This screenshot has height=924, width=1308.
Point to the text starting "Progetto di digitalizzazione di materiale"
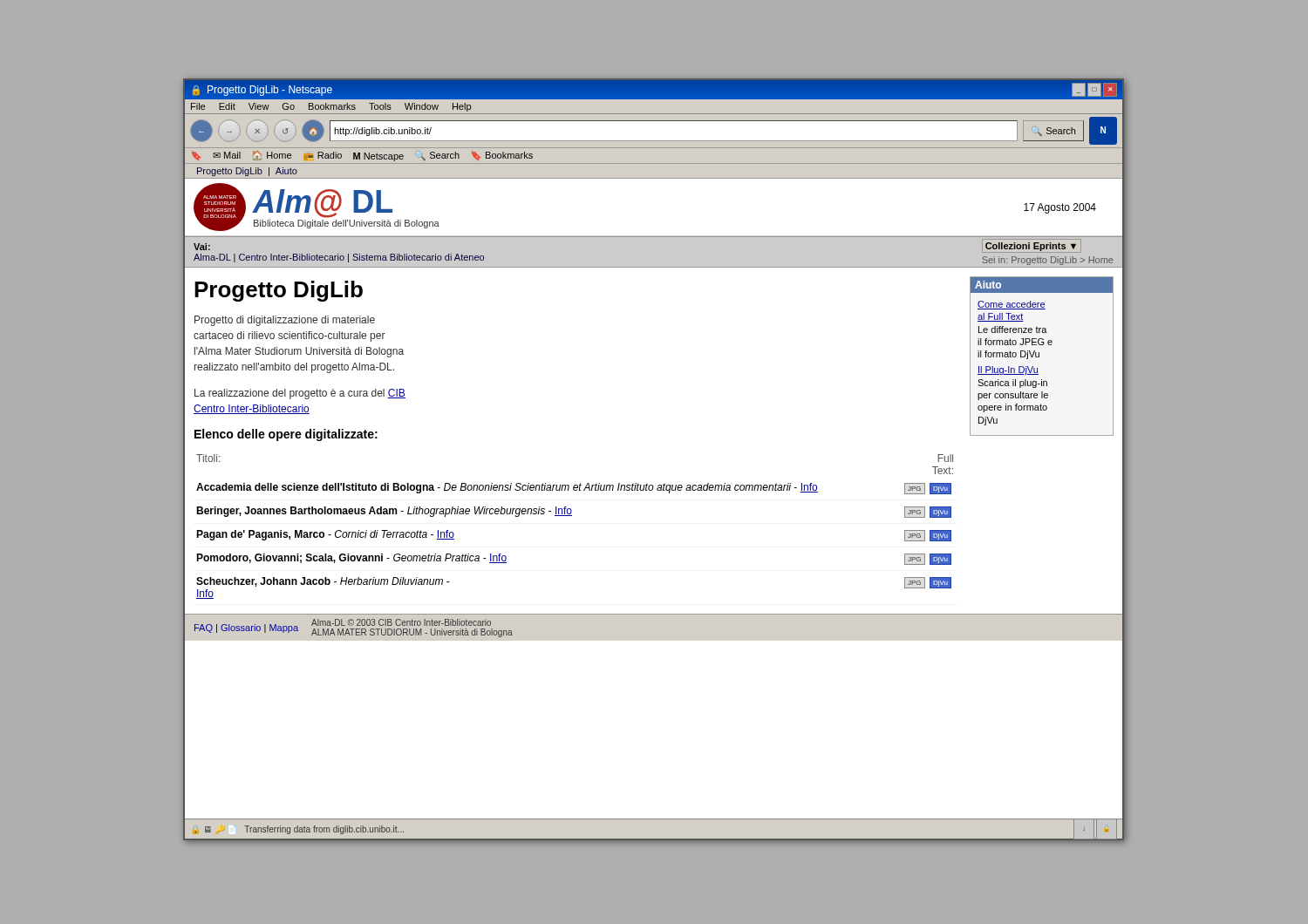[x=299, y=343]
